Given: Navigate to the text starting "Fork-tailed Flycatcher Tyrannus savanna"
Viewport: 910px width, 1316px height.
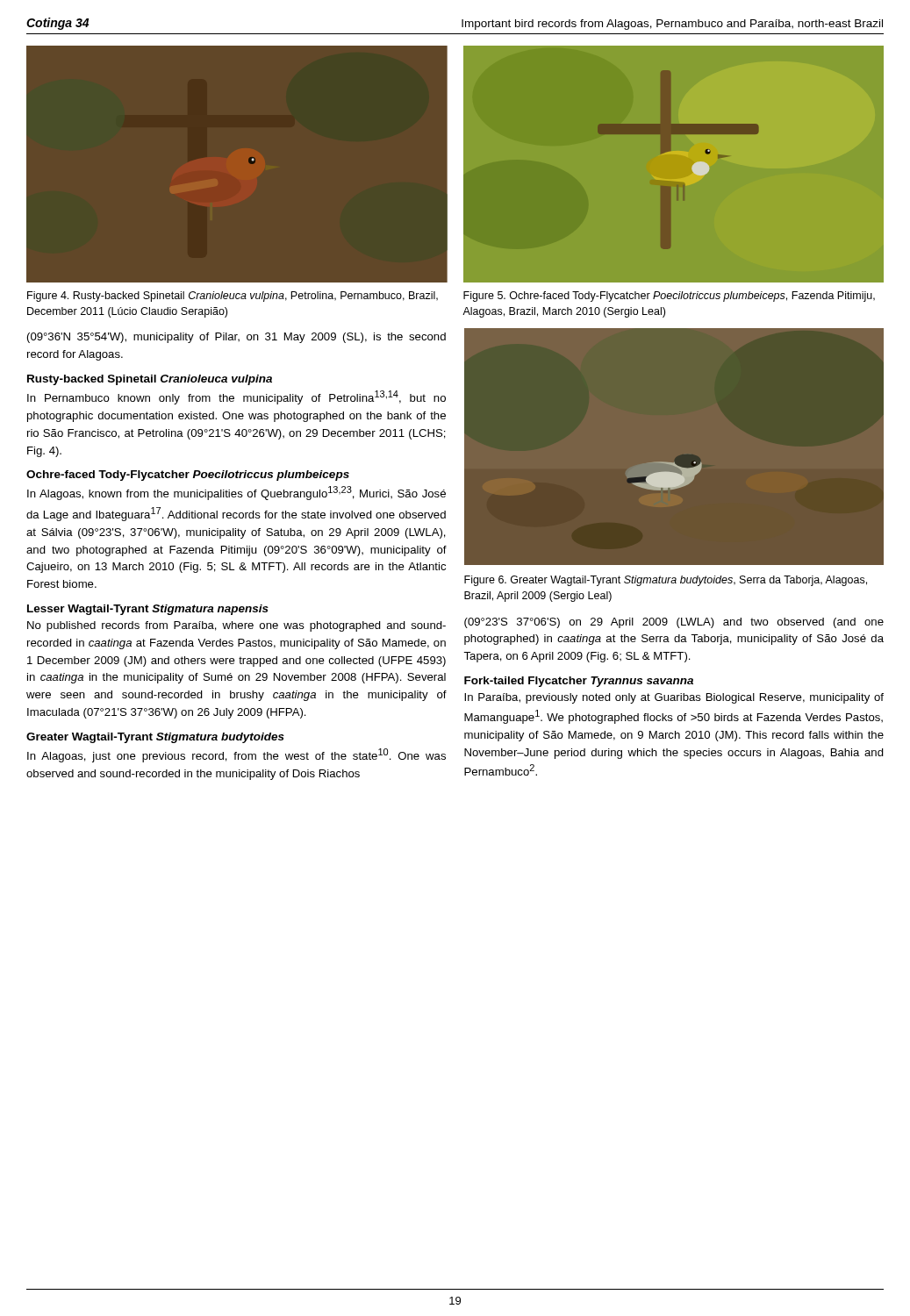Looking at the screenshot, I should coord(579,680).
